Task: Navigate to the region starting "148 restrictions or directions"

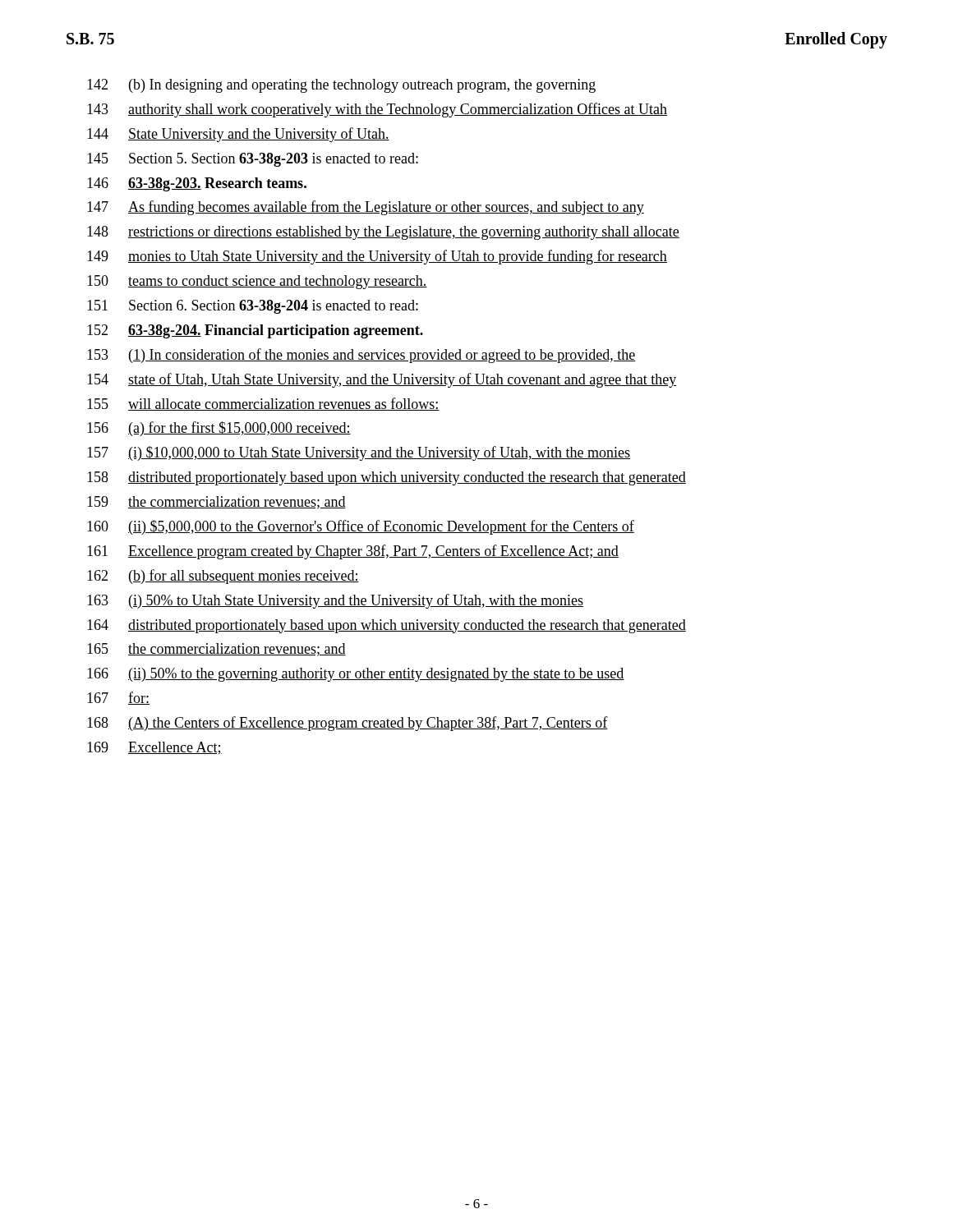Action: tap(476, 233)
